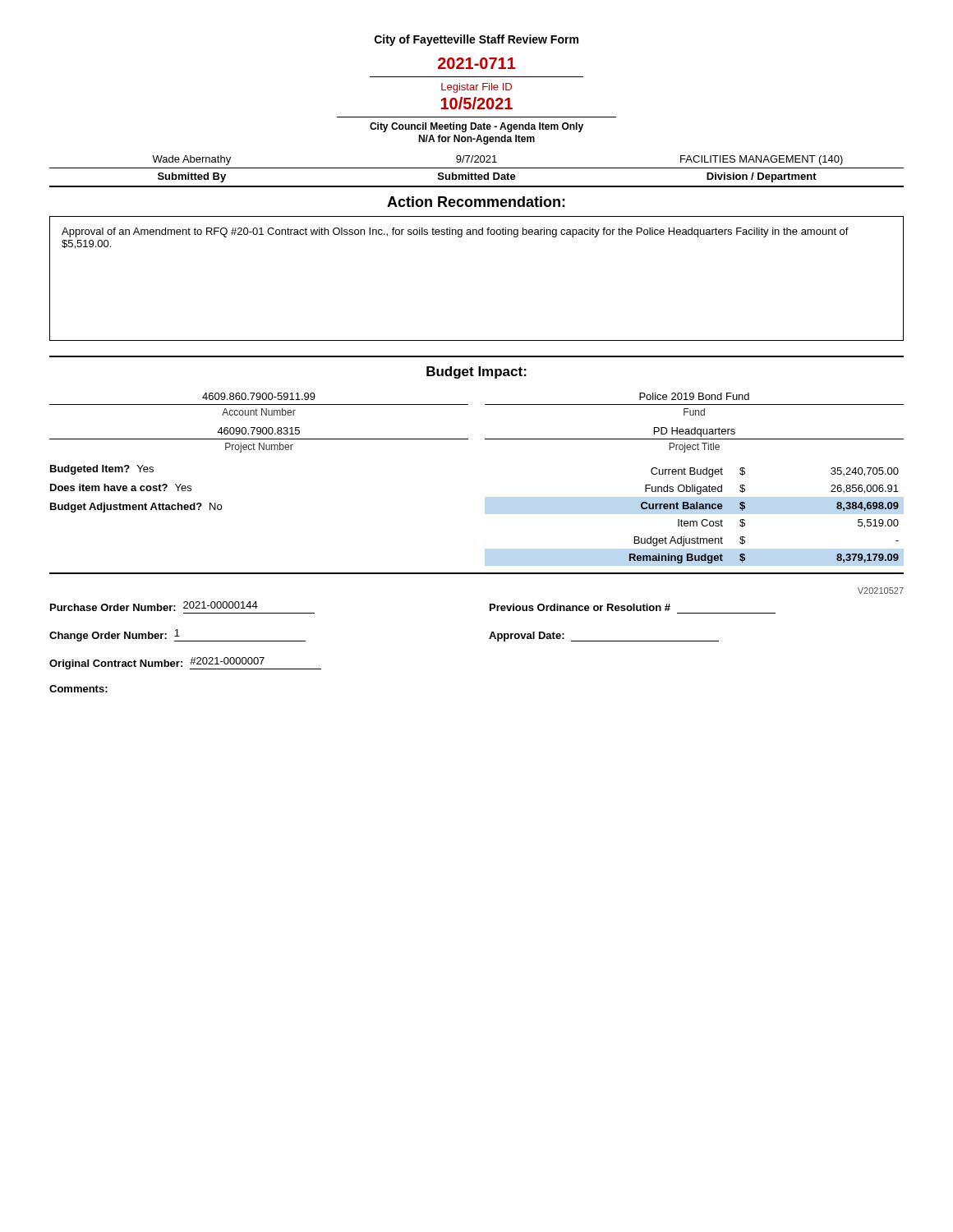The height and width of the screenshot is (1232, 953).
Task: Locate the text containing "Change Order Number:"
Action: pyautogui.click(x=108, y=635)
